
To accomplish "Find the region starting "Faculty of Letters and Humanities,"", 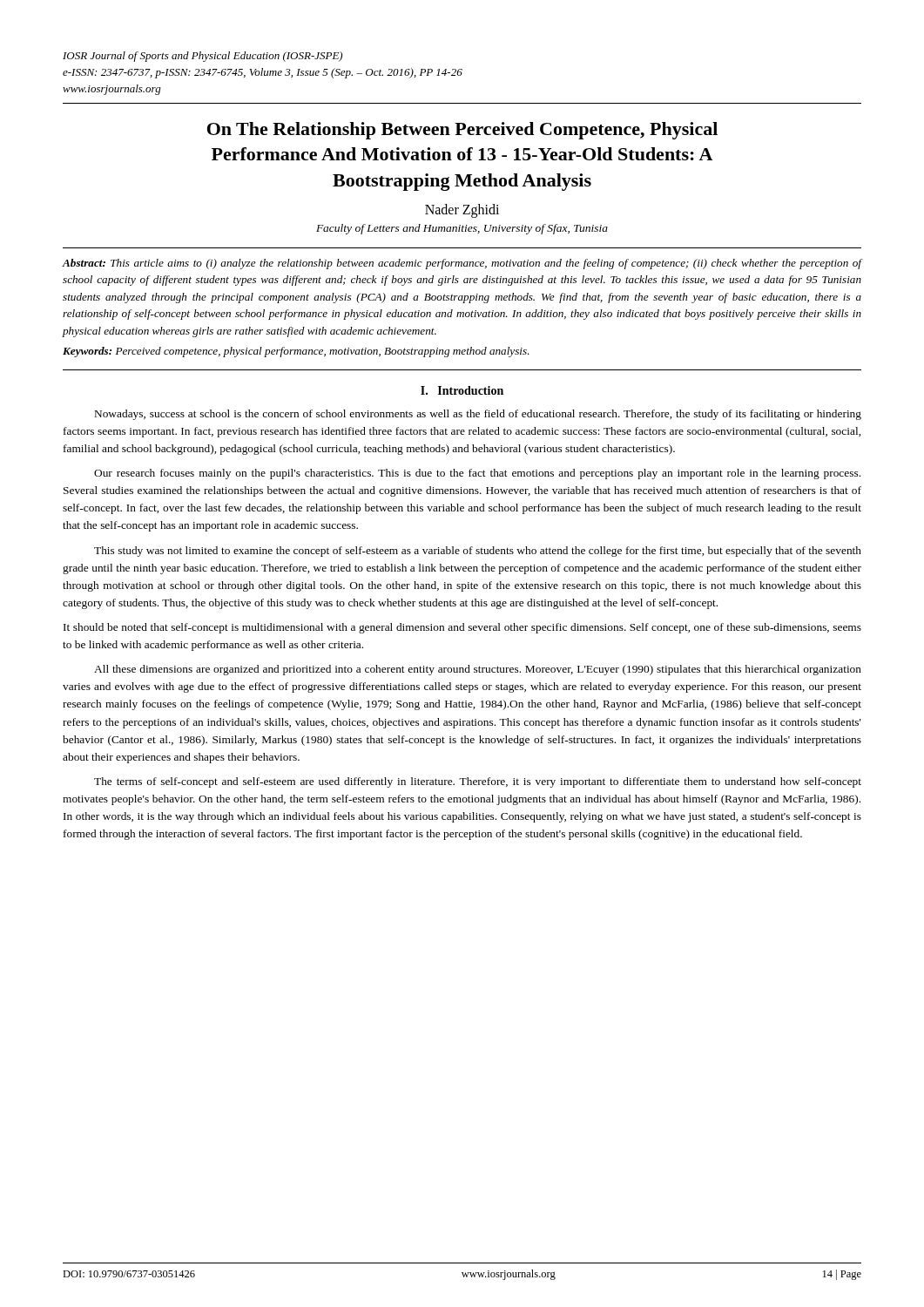I will [x=462, y=228].
